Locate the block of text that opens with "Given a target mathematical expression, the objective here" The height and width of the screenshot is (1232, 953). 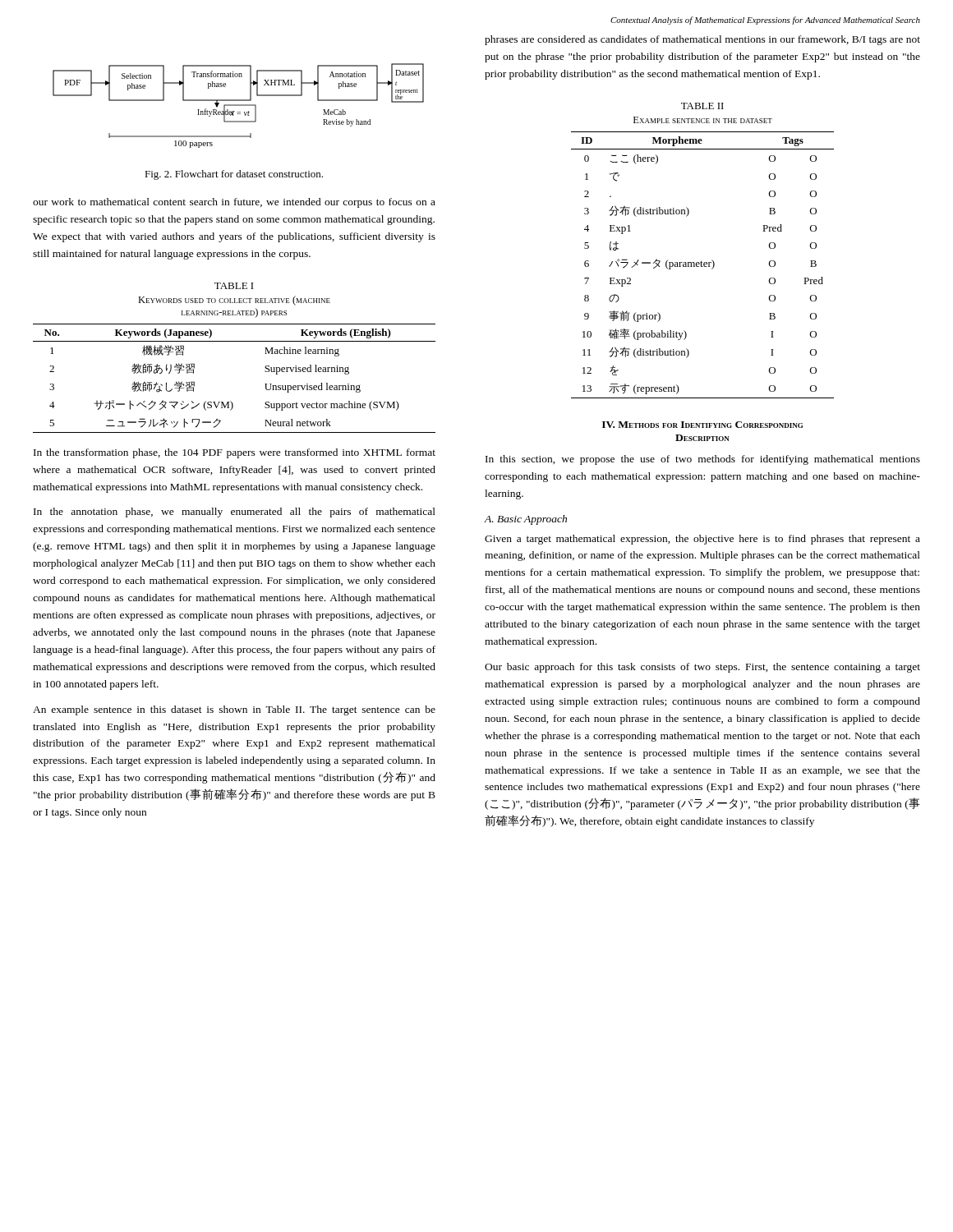pos(702,590)
